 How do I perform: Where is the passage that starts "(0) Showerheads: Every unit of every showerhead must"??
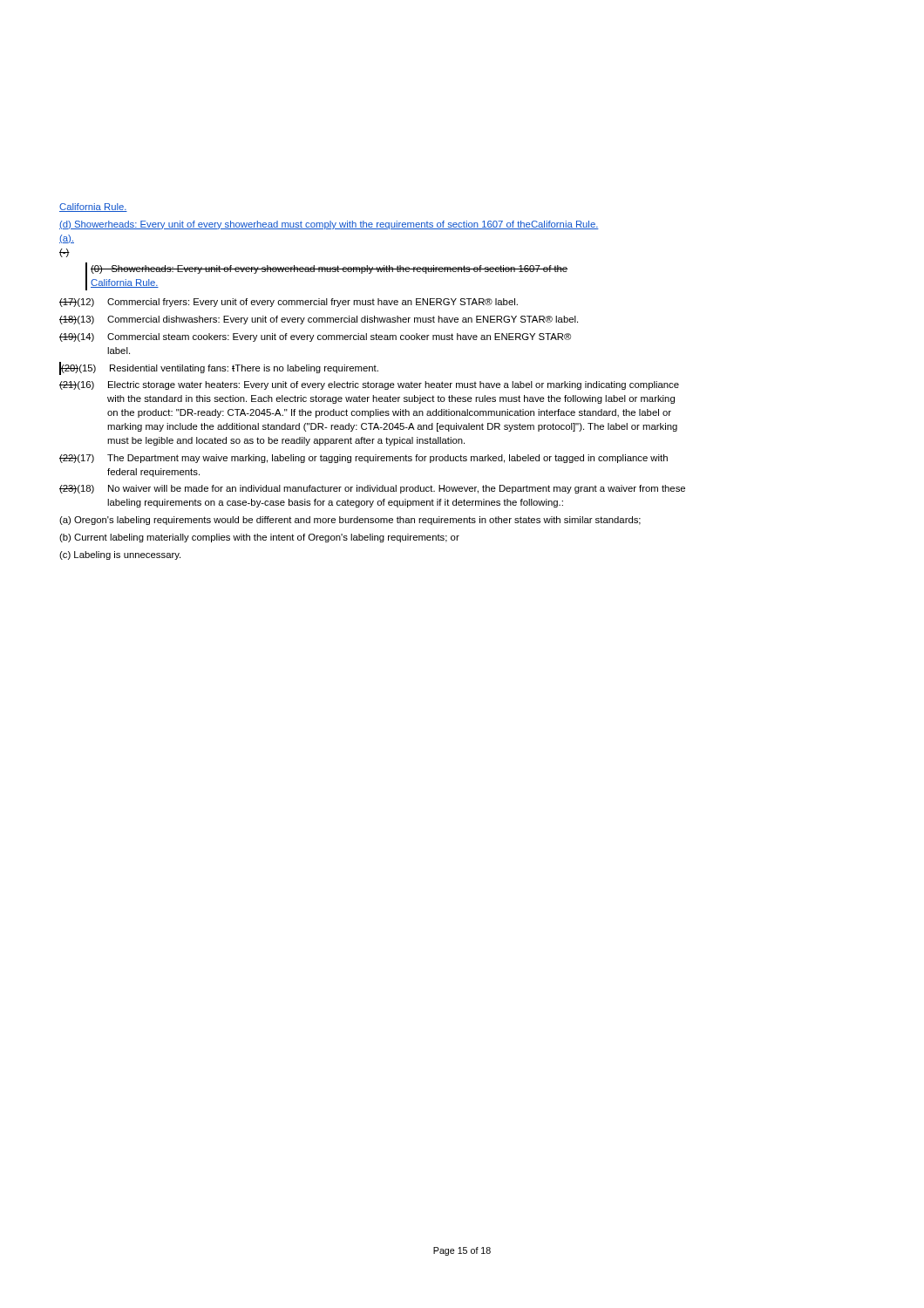coord(329,276)
